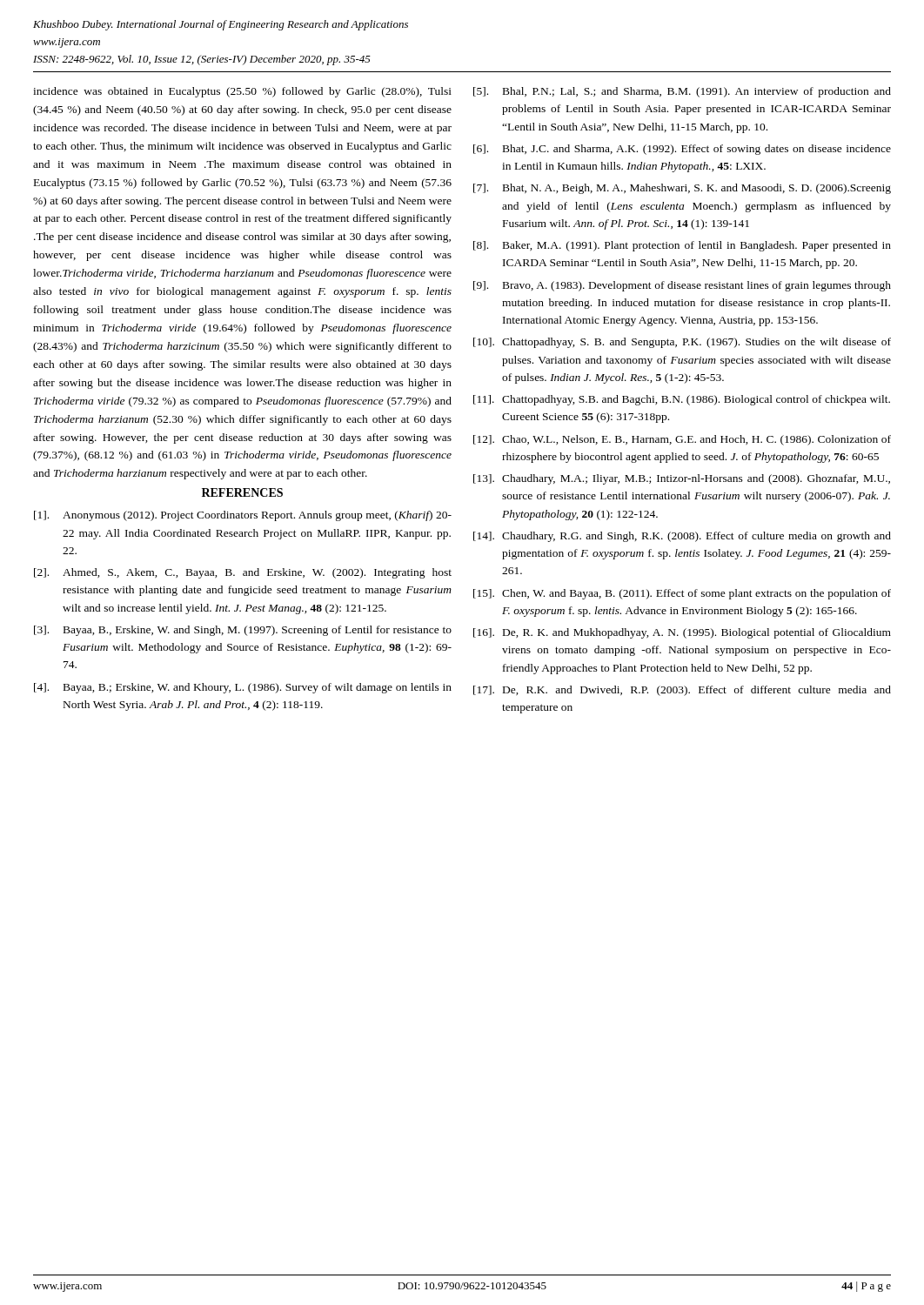This screenshot has height=1305, width=924.
Task: Click on the block starting "incidence was obtained in Eucalyptus (25.50"
Action: pos(242,283)
